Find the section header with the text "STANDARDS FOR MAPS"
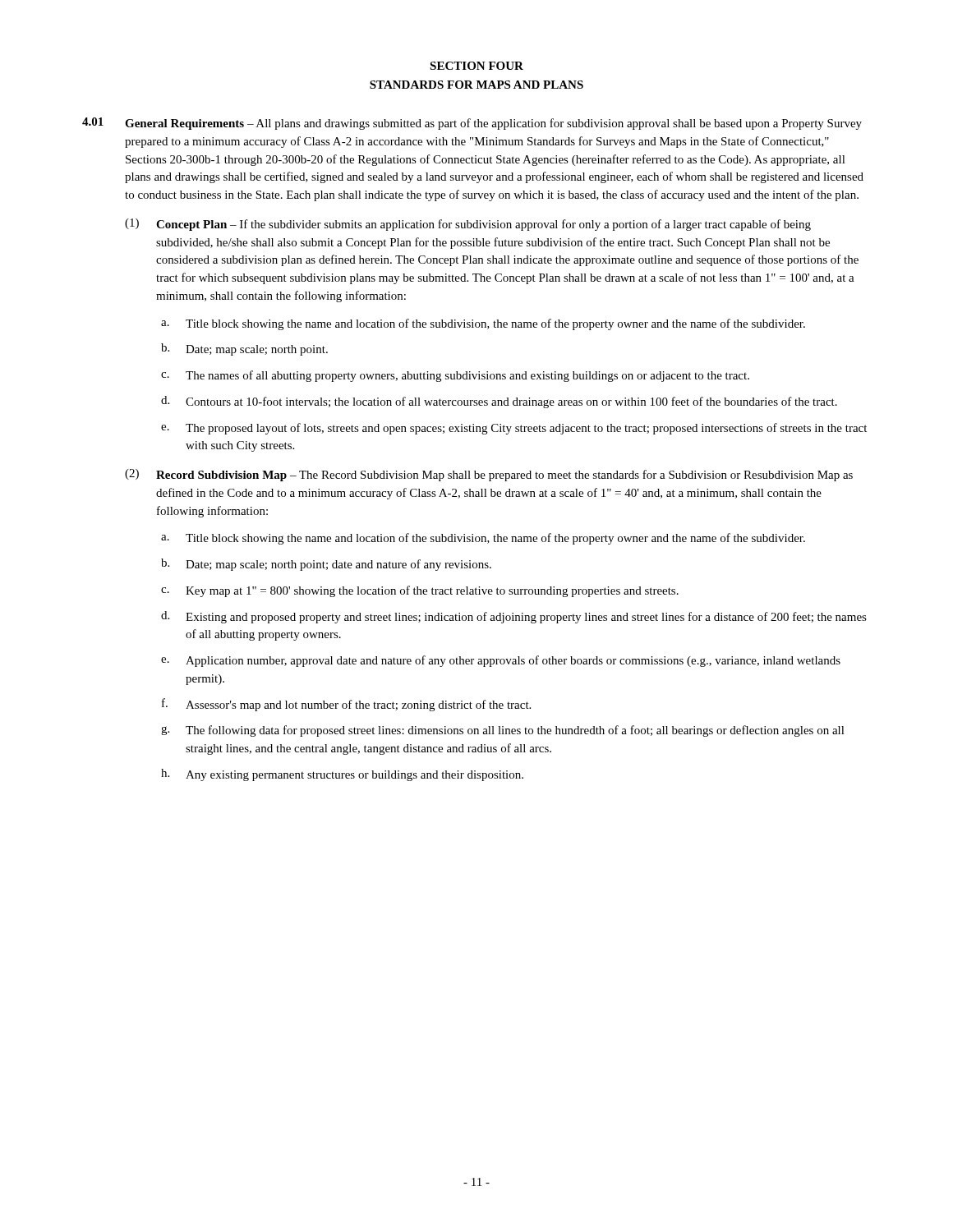Viewport: 953px width, 1232px height. [x=476, y=85]
